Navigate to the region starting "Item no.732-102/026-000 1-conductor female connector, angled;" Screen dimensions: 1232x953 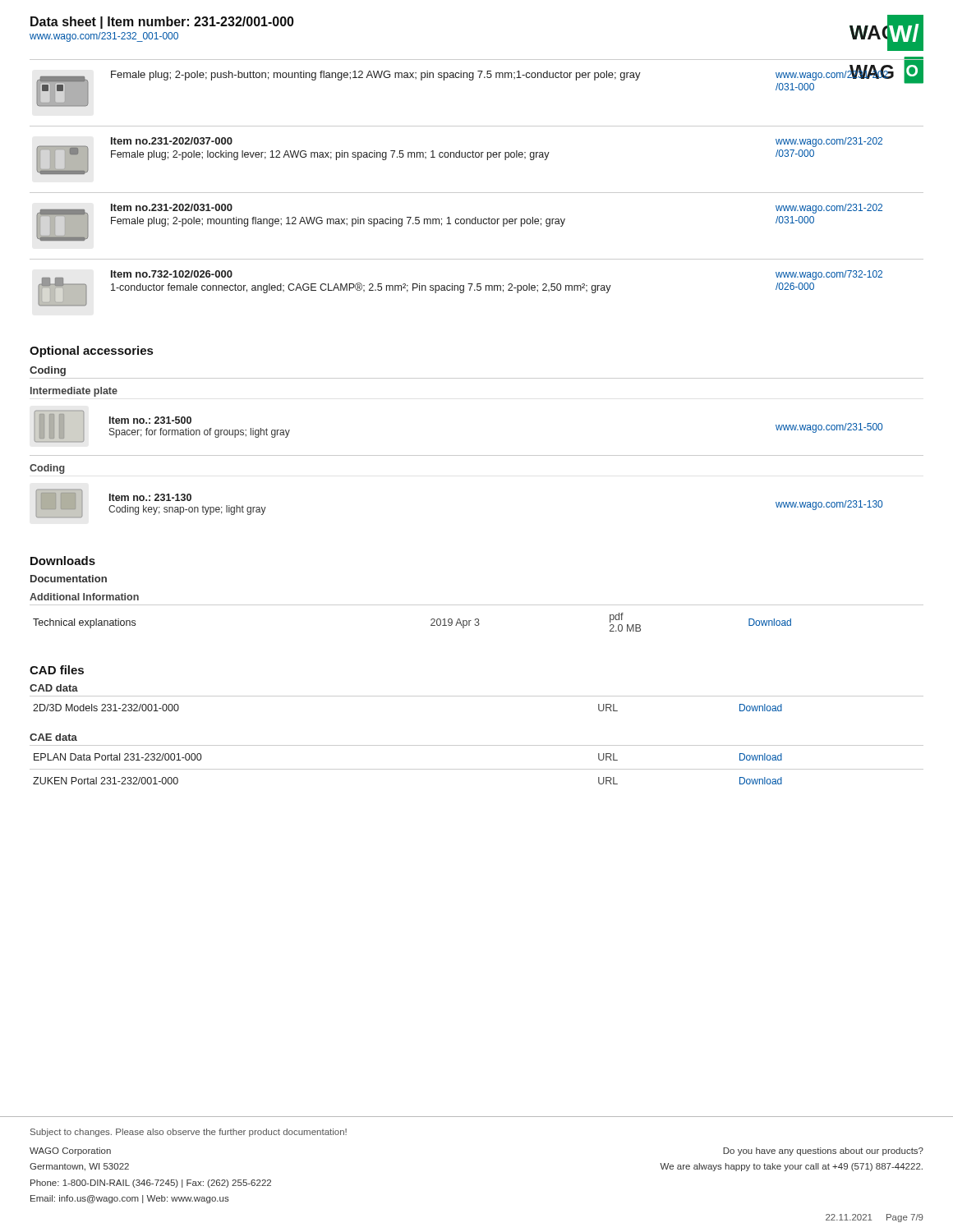point(476,292)
